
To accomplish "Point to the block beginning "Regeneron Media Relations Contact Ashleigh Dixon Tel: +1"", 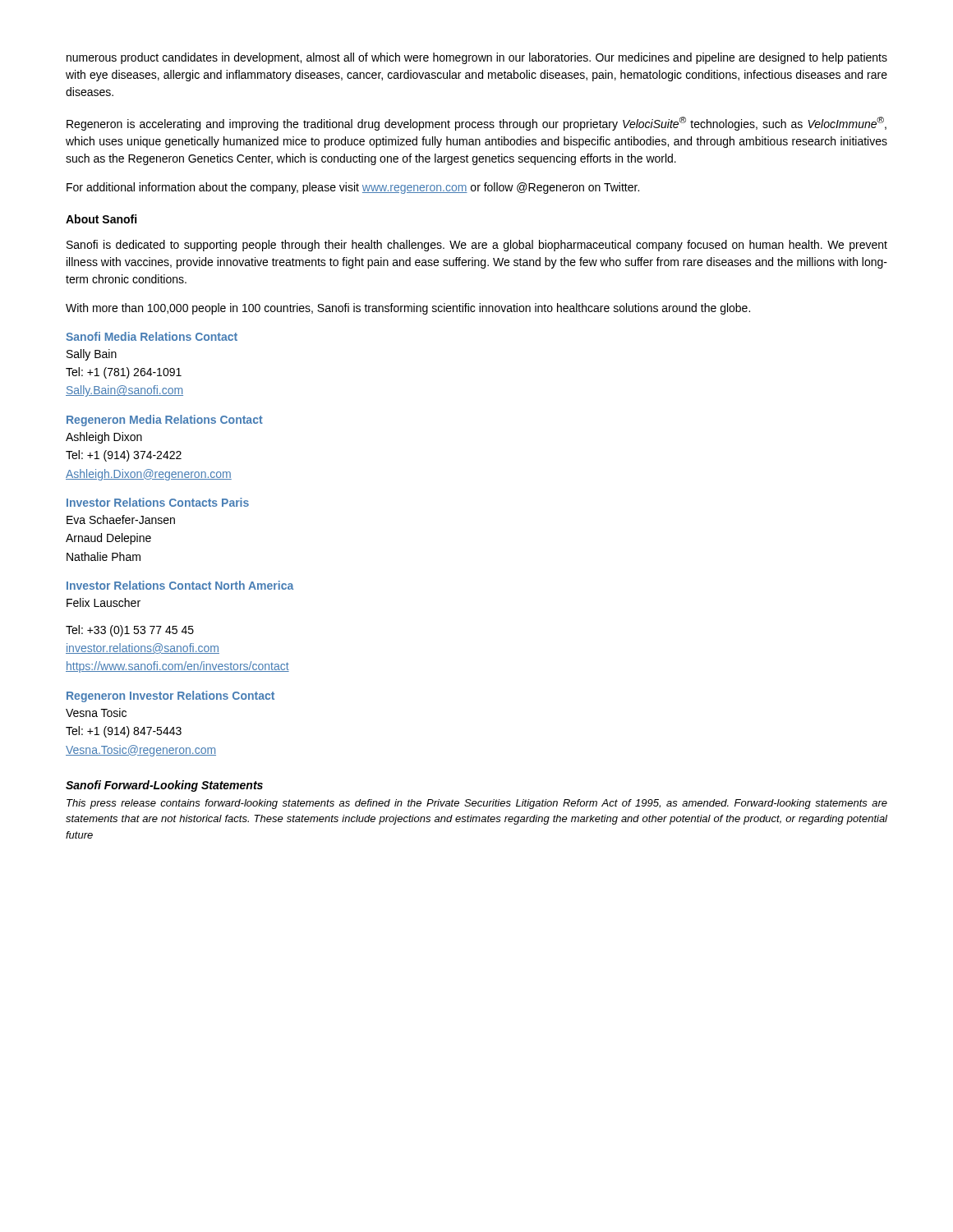I will coord(165,421).
